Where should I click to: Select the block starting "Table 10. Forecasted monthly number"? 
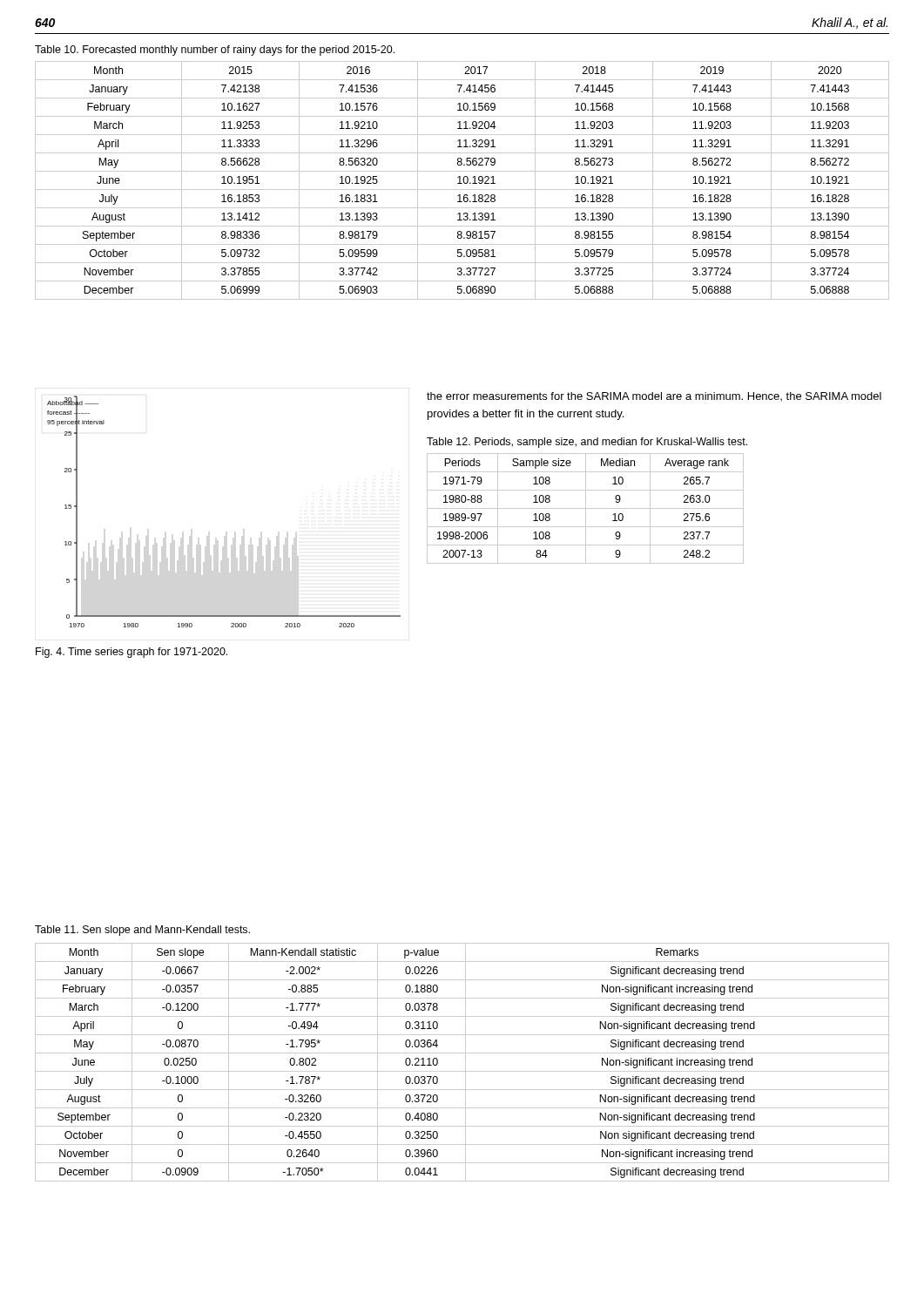click(215, 50)
